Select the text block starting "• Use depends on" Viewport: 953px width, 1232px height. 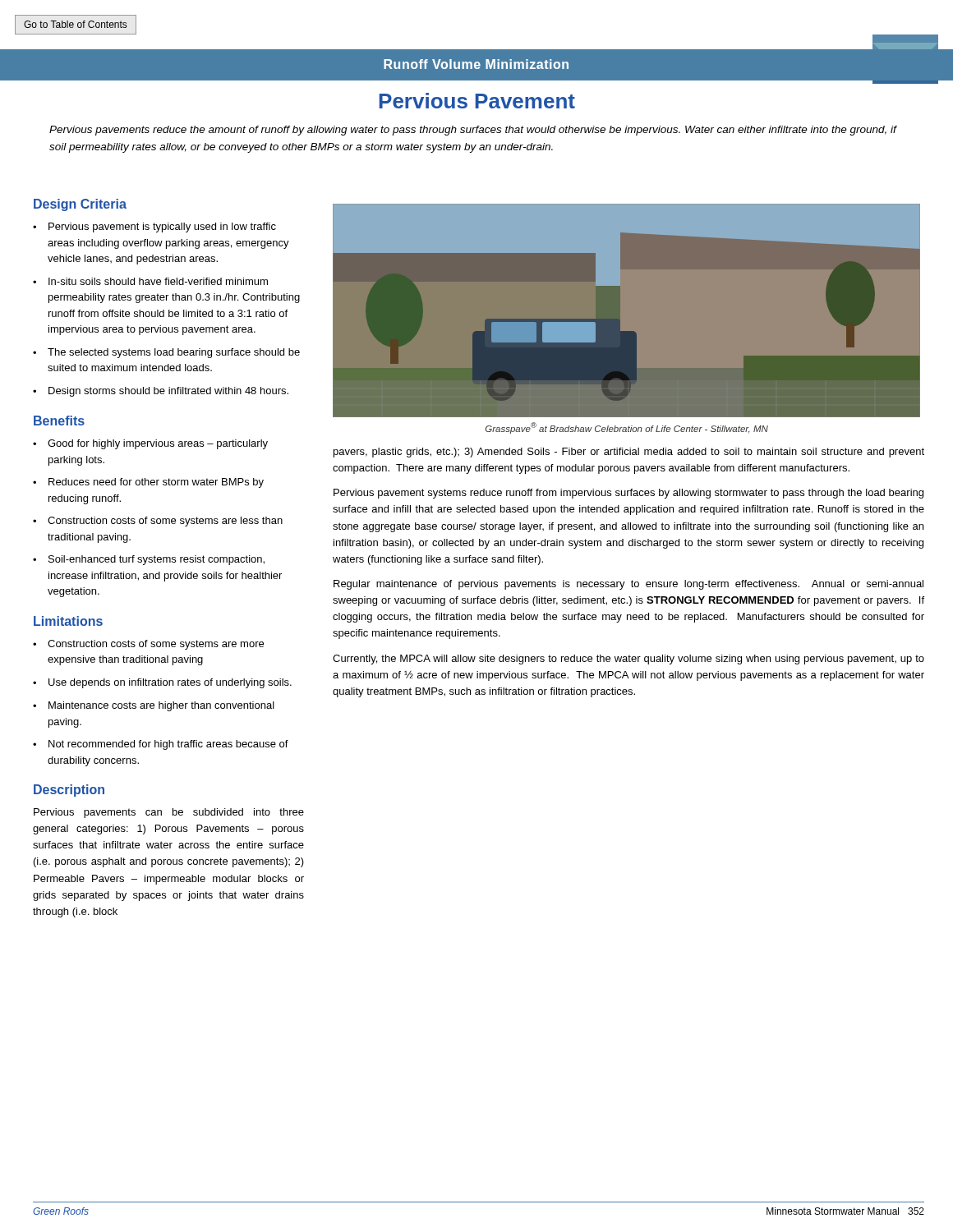tap(168, 682)
